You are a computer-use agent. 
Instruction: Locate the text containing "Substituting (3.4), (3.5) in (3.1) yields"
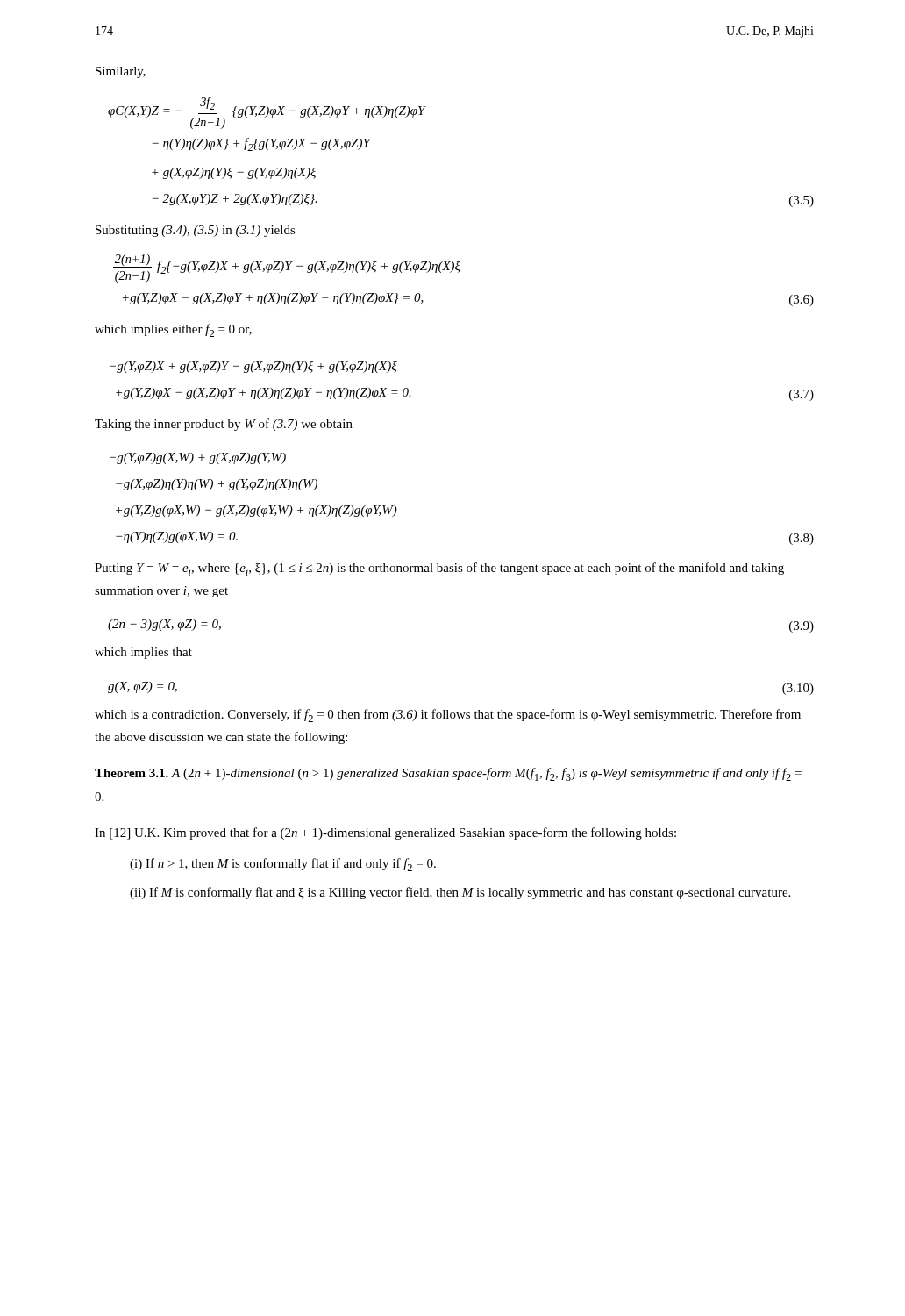196,231
